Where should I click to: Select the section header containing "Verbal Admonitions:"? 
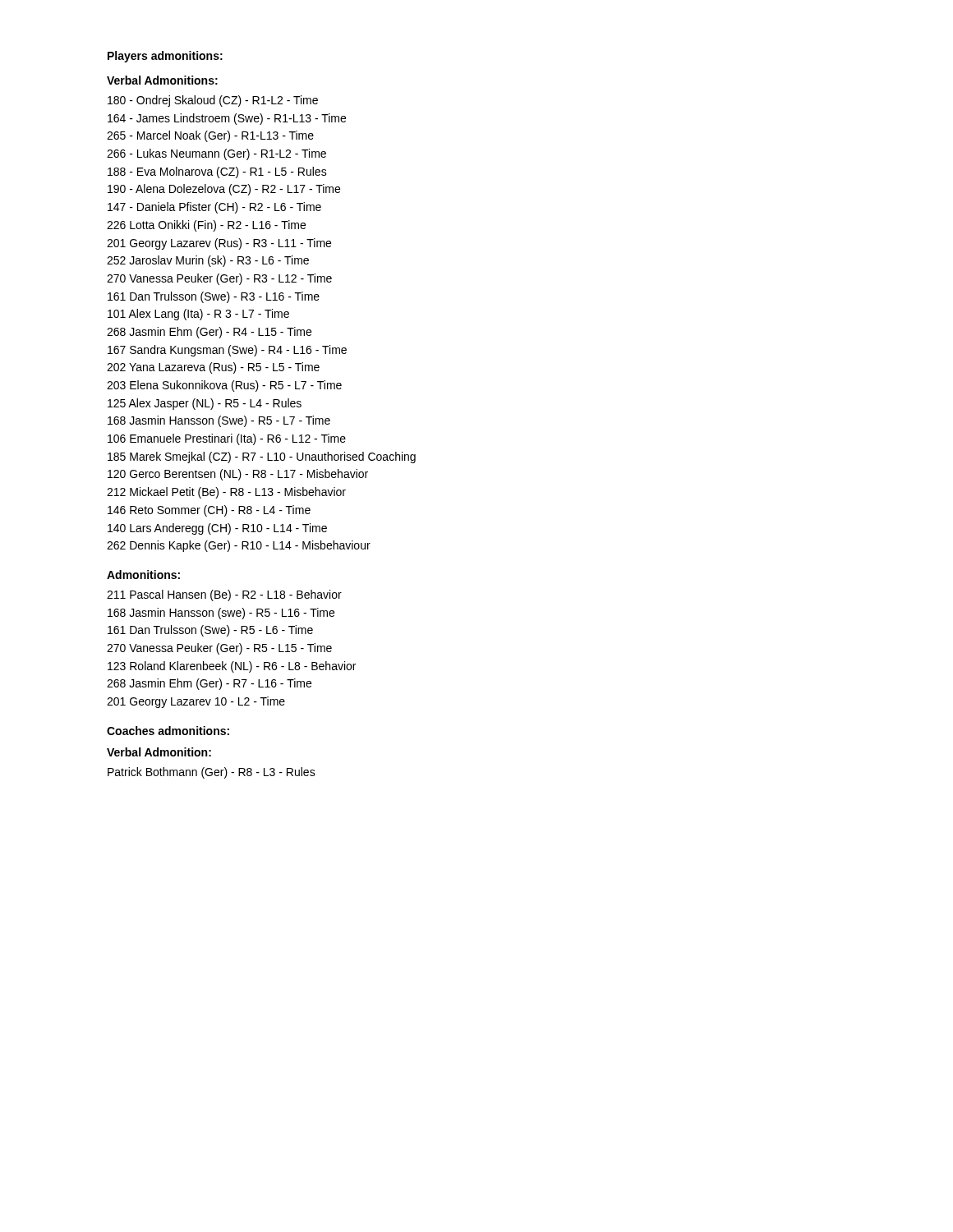(x=163, y=81)
